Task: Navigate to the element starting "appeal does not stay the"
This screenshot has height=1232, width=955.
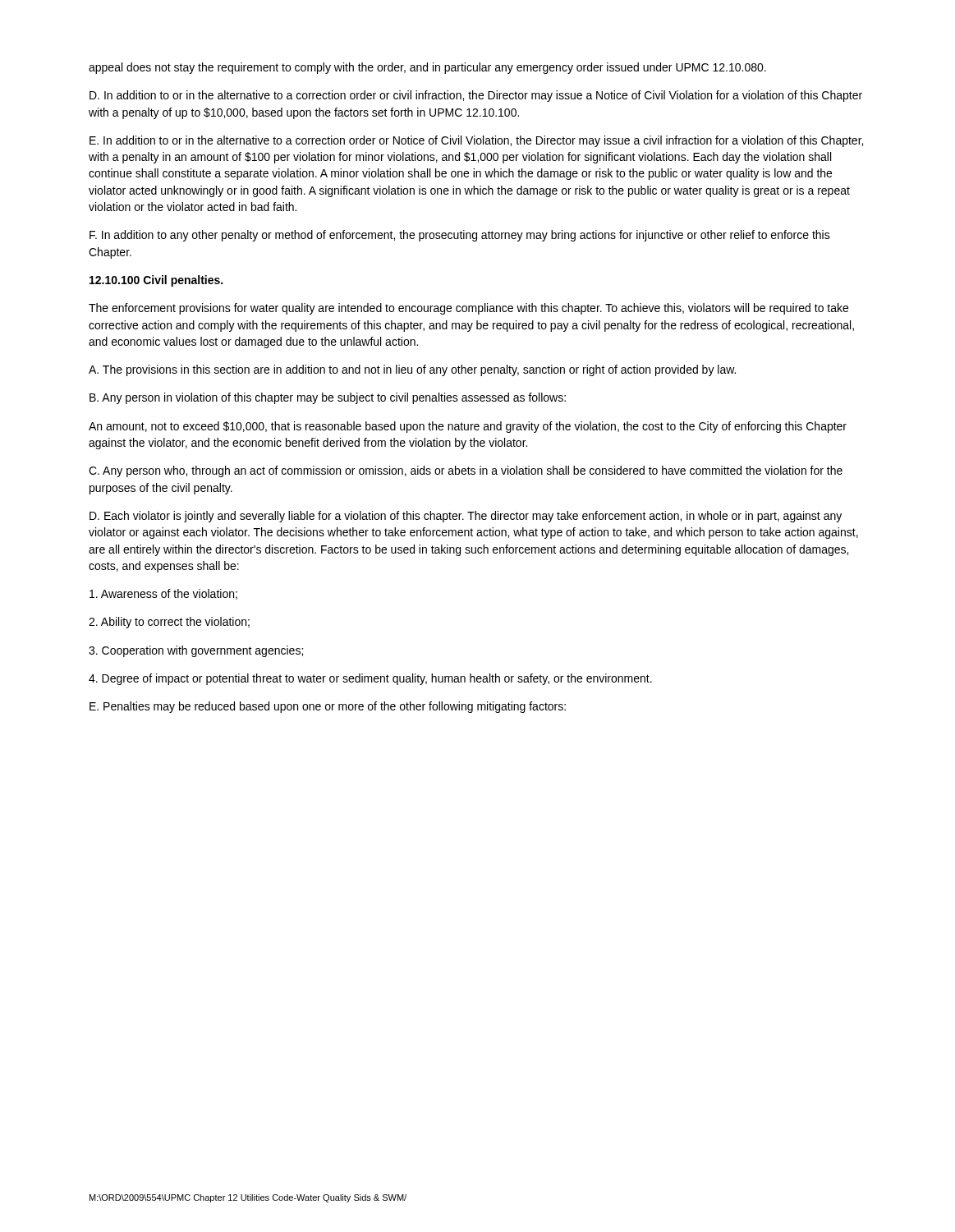Action: 428,67
